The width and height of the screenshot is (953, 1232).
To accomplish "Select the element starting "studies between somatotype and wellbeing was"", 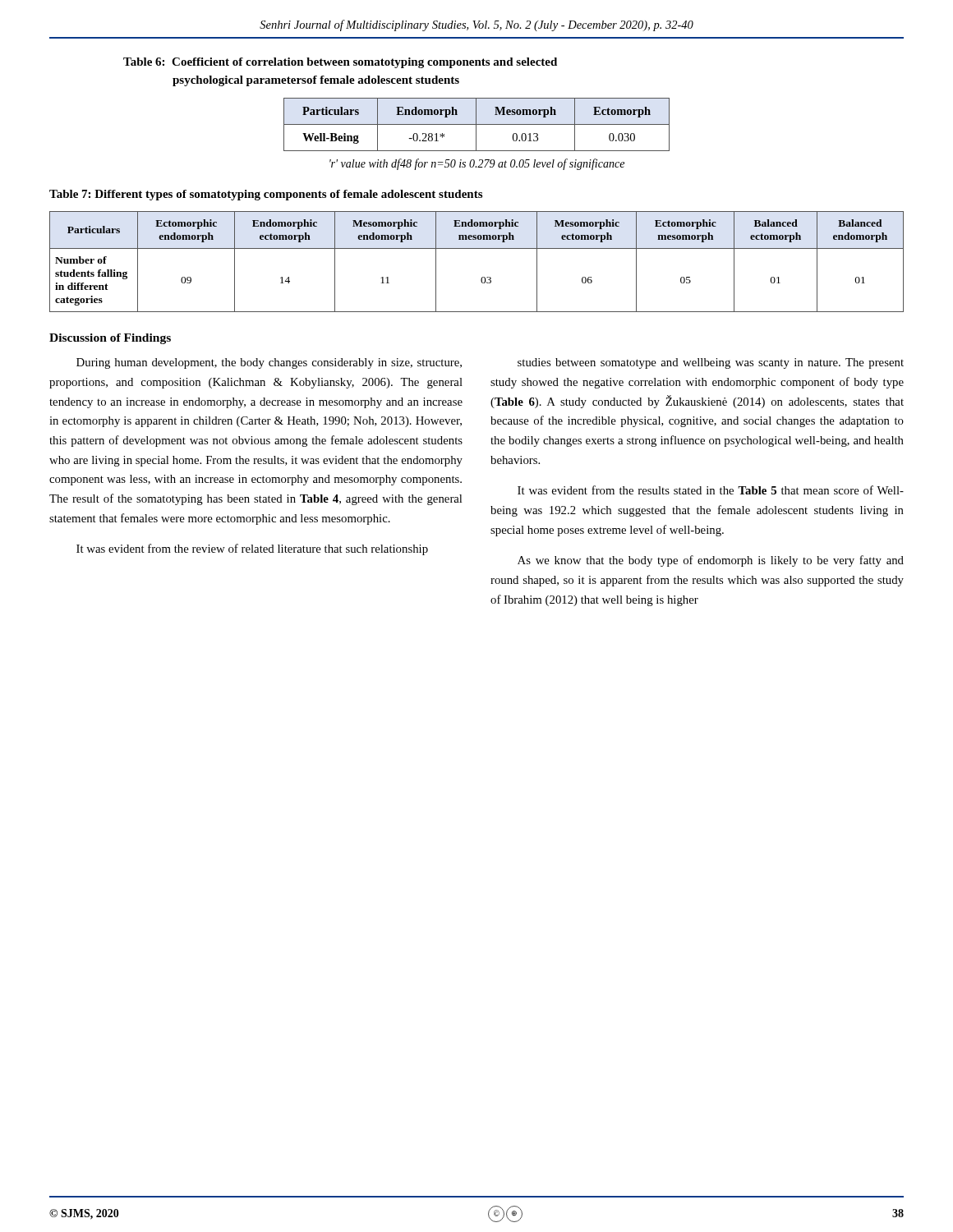I will 697,482.
